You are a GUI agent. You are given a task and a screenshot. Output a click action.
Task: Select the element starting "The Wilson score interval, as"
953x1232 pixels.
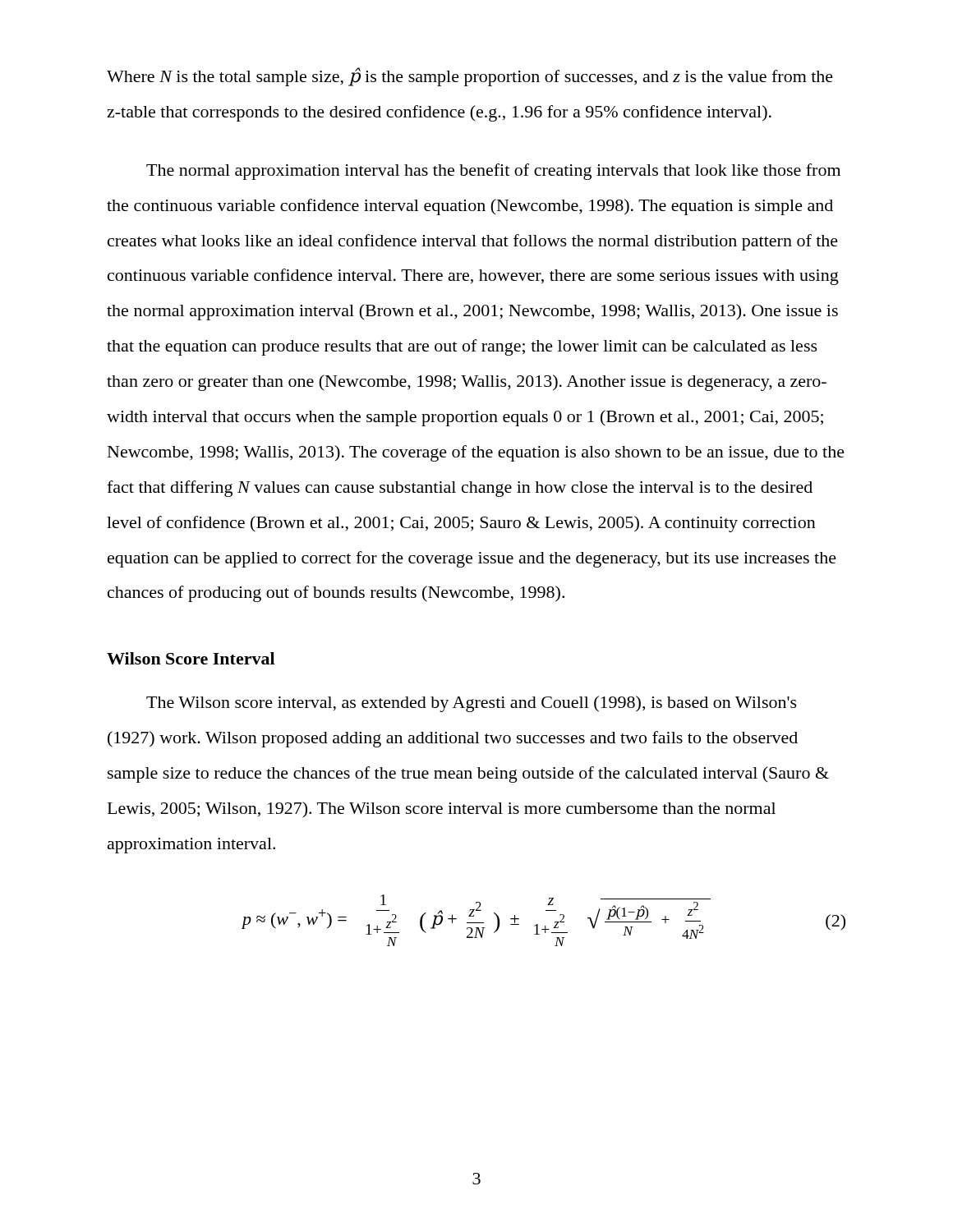(468, 772)
